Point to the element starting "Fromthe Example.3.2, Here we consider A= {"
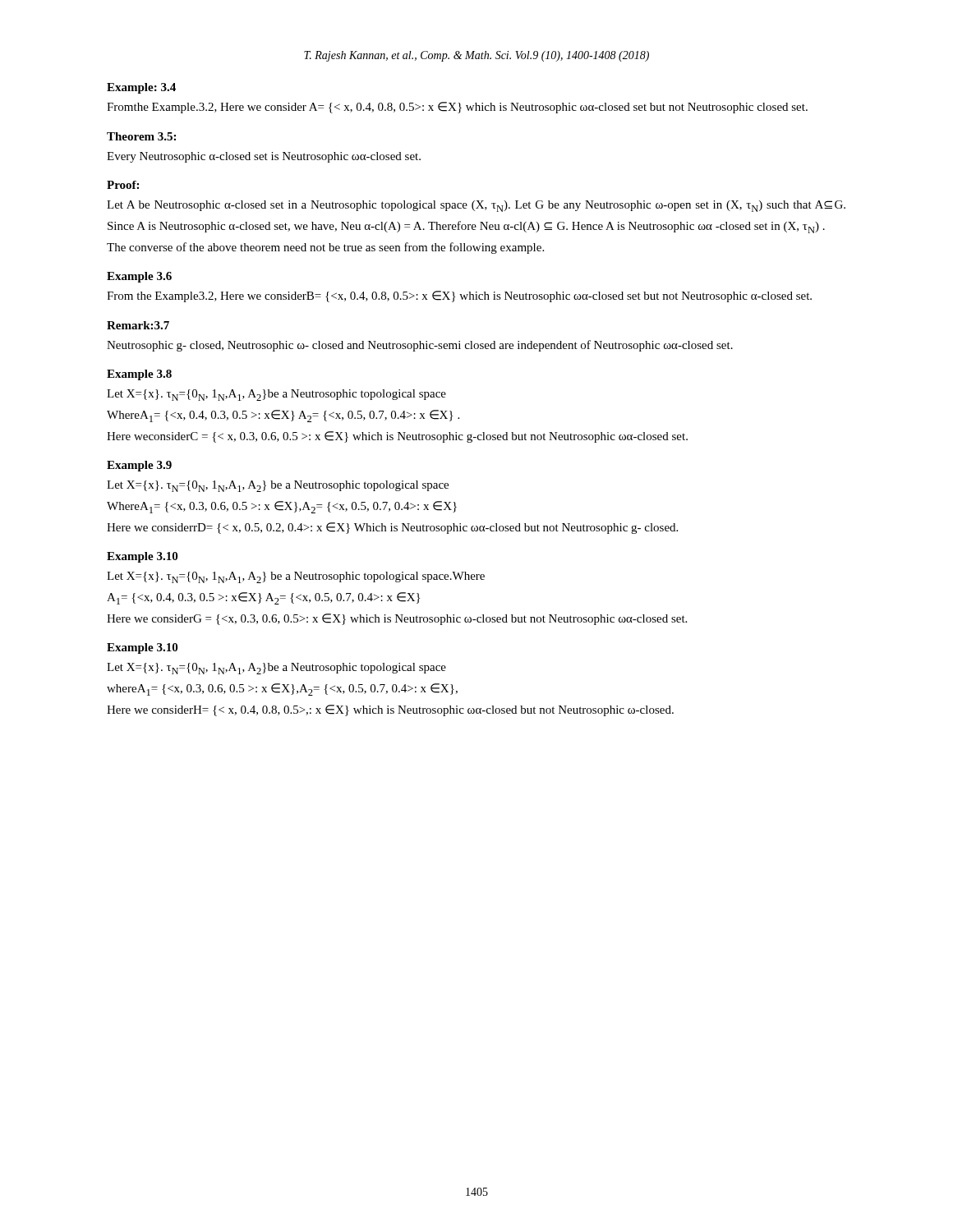 [457, 107]
